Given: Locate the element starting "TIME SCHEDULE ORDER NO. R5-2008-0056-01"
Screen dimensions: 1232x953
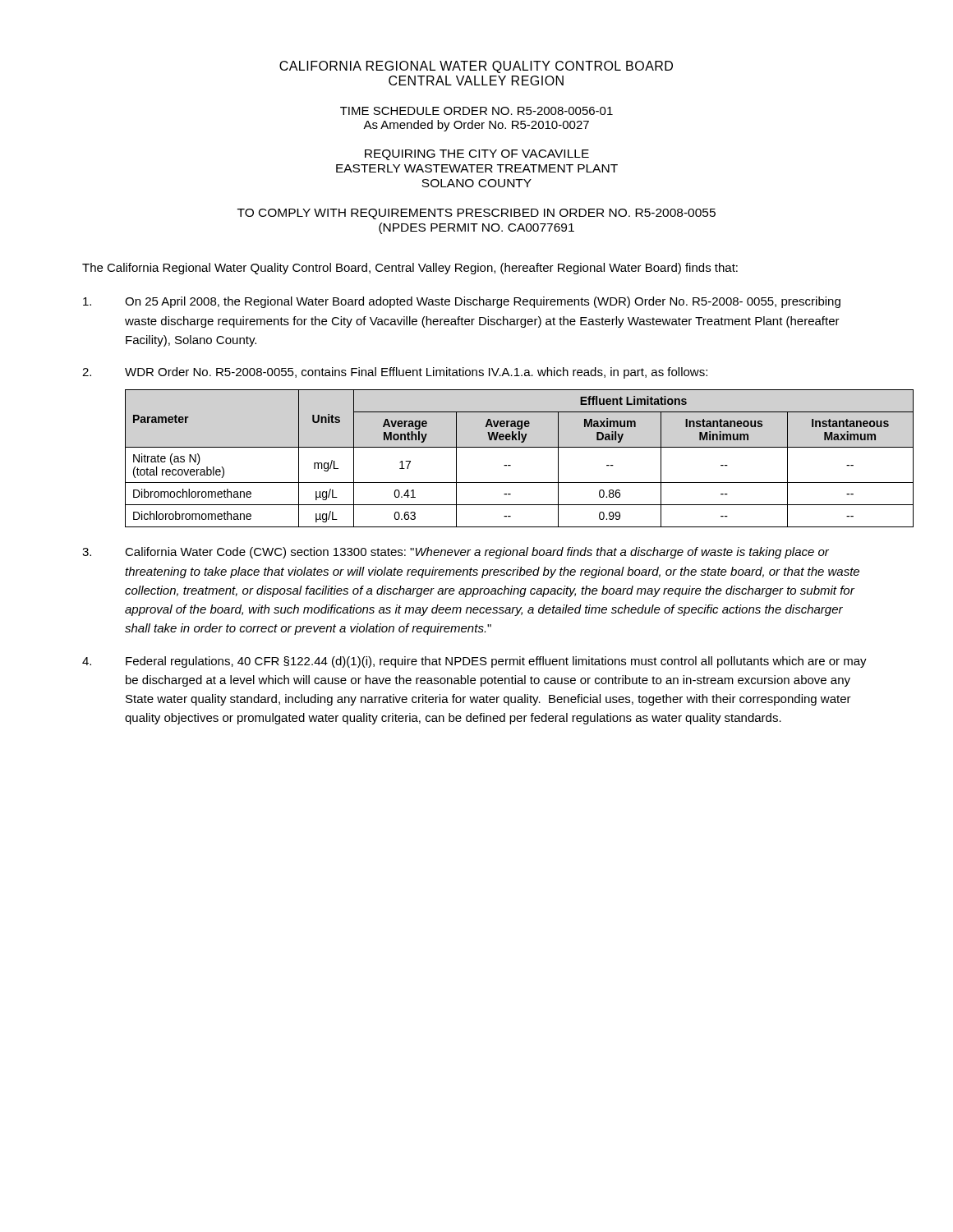Looking at the screenshot, I should tap(476, 117).
